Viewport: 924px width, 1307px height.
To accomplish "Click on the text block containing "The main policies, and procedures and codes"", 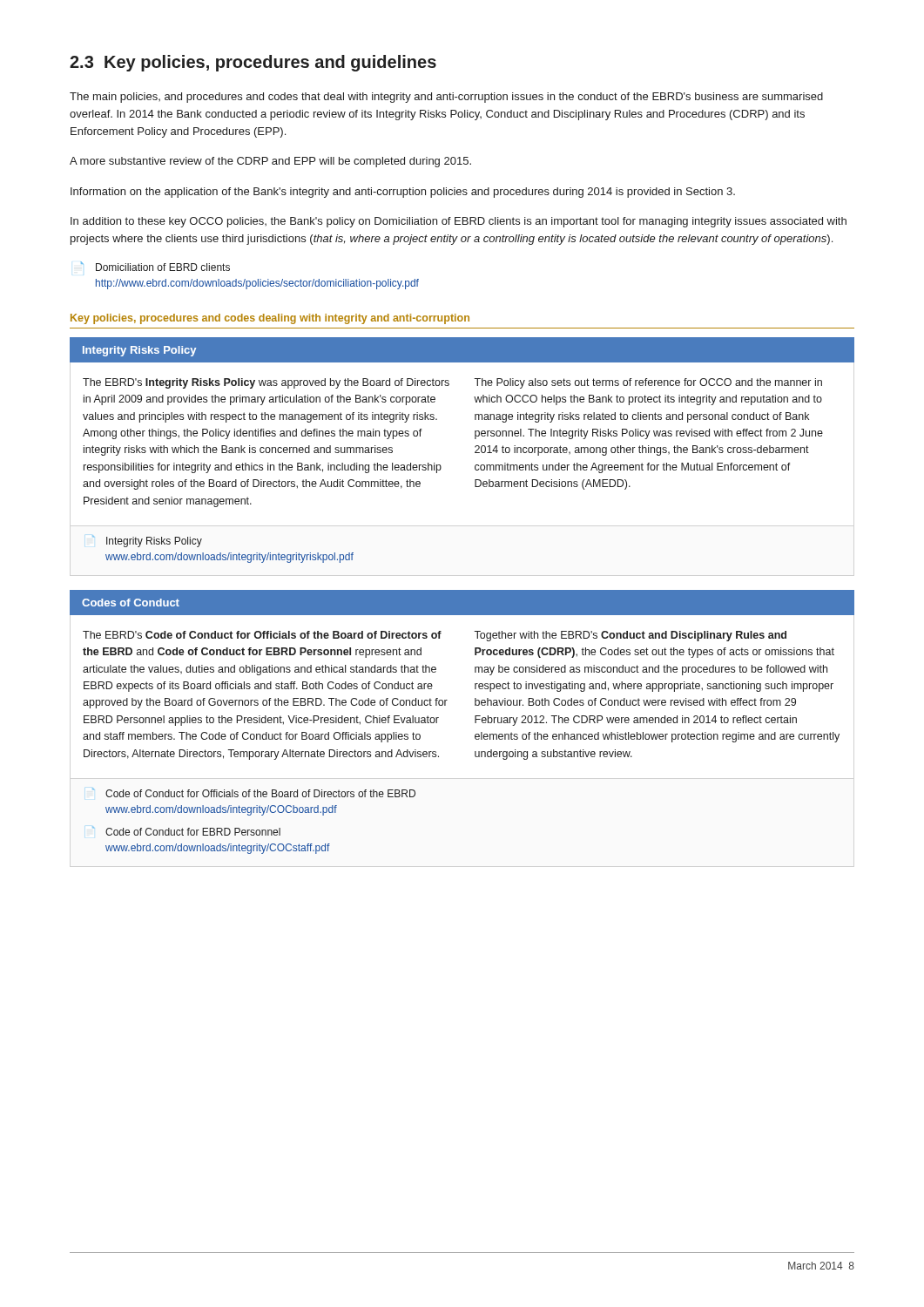I will pyautogui.click(x=446, y=114).
